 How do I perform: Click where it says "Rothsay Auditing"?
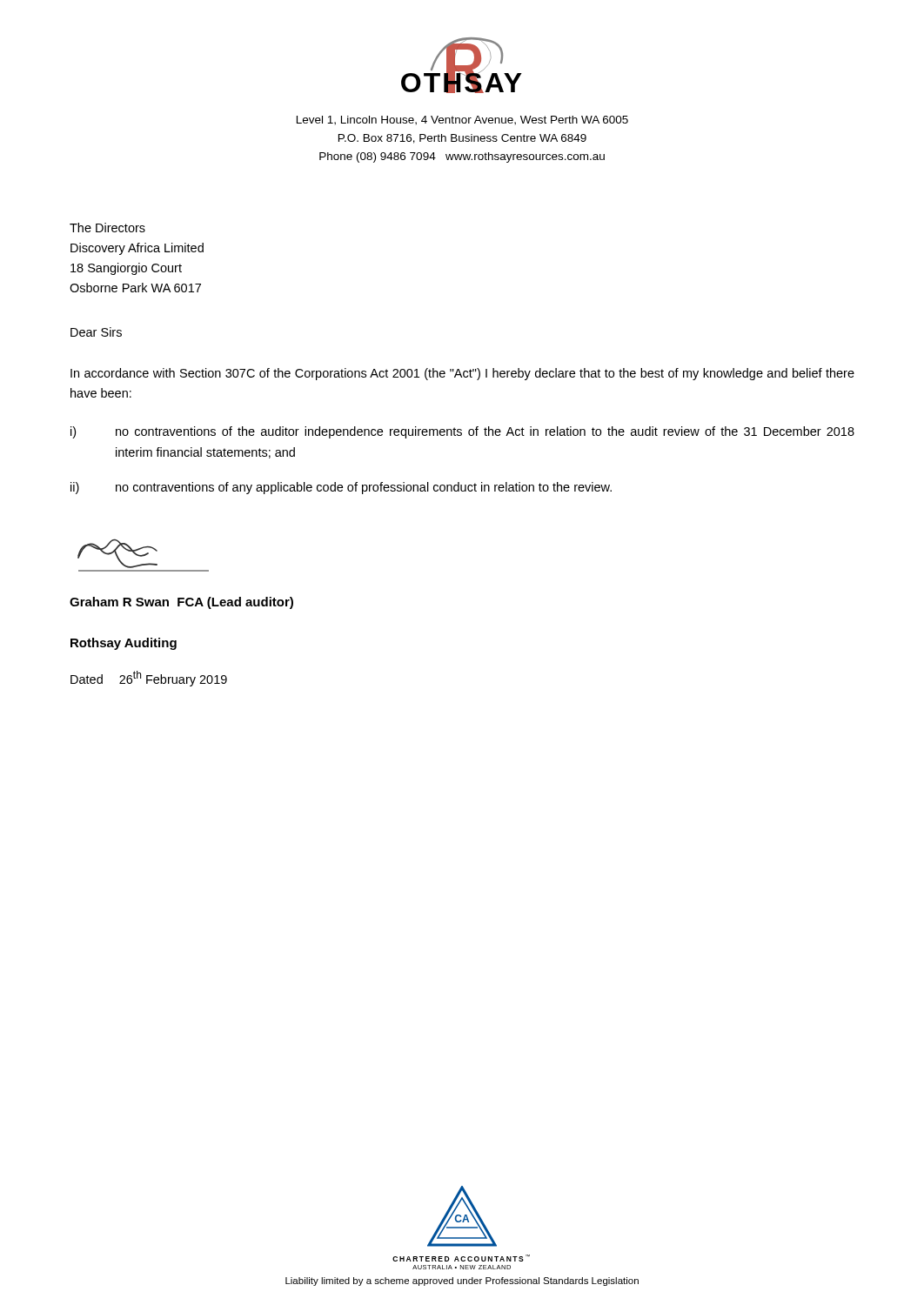[x=123, y=643]
